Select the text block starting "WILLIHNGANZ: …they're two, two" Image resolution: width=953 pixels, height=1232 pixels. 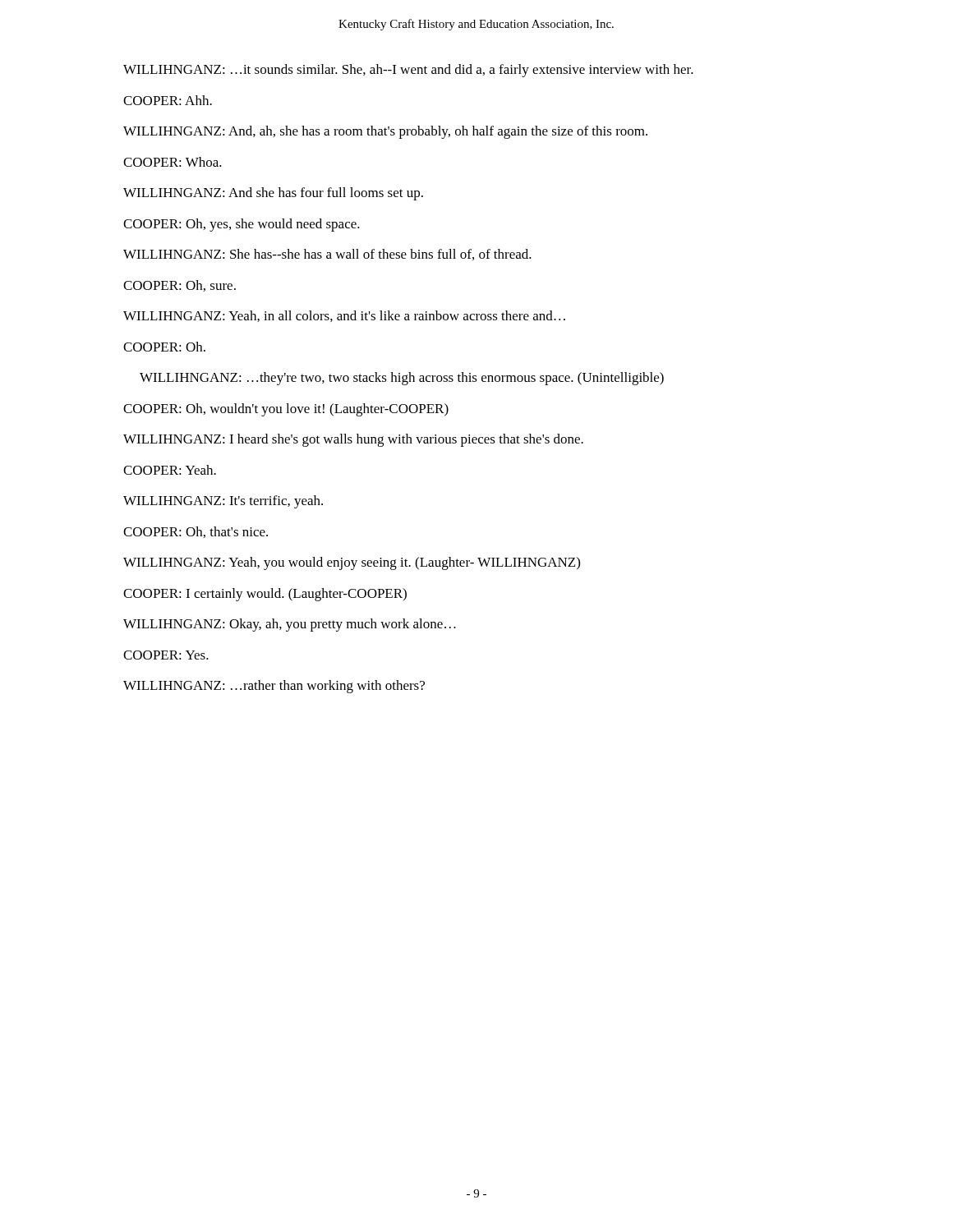tap(402, 377)
